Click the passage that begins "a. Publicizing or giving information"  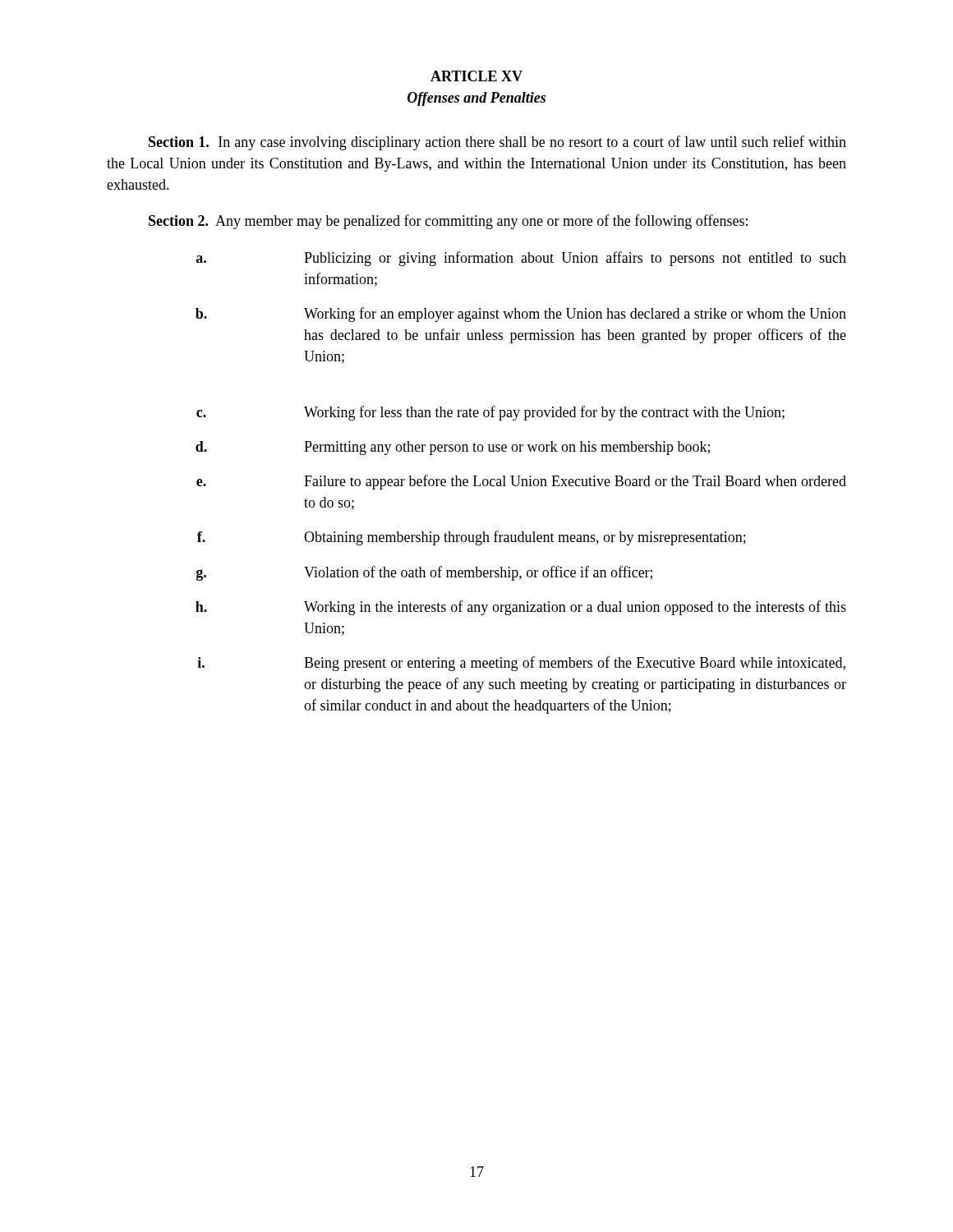point(476,268)
